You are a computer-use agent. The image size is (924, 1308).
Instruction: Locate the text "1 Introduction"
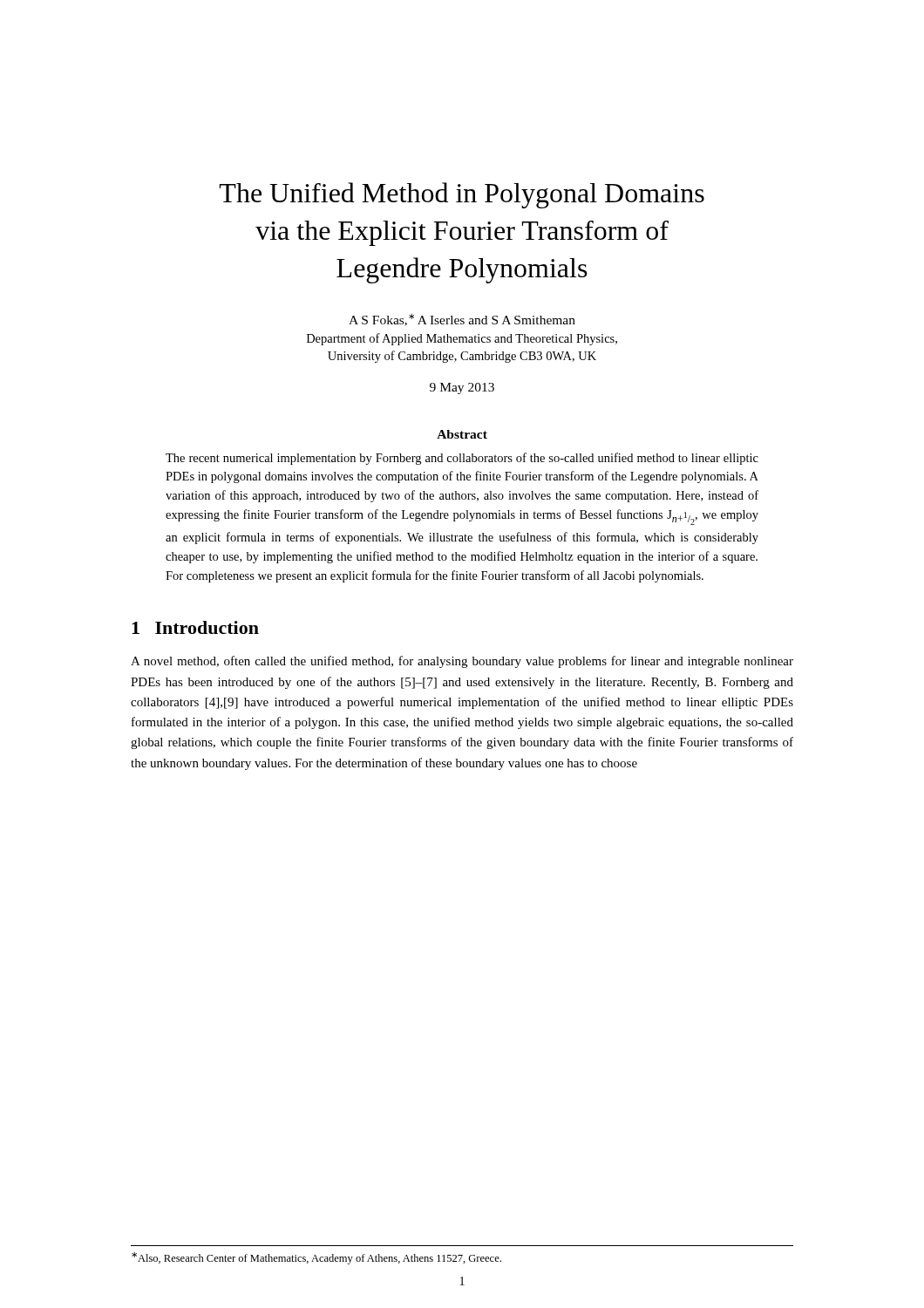[x=195, y=628]
